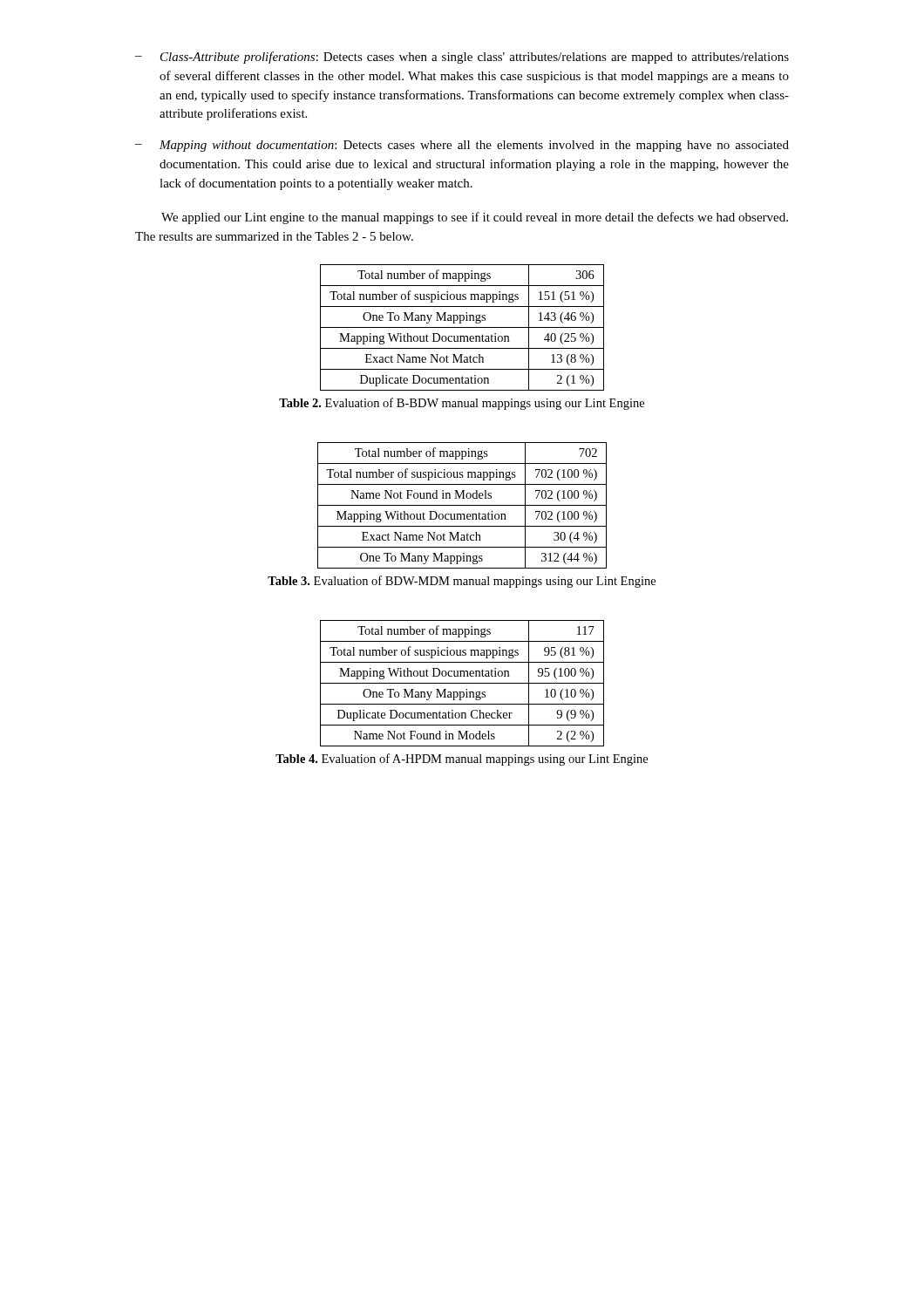Find the caption with the text "Table 2. Evaluation of B-BDW manual"
Image resolution: width=924 pixels, height=1308 pixels.
tap(462, 403)
